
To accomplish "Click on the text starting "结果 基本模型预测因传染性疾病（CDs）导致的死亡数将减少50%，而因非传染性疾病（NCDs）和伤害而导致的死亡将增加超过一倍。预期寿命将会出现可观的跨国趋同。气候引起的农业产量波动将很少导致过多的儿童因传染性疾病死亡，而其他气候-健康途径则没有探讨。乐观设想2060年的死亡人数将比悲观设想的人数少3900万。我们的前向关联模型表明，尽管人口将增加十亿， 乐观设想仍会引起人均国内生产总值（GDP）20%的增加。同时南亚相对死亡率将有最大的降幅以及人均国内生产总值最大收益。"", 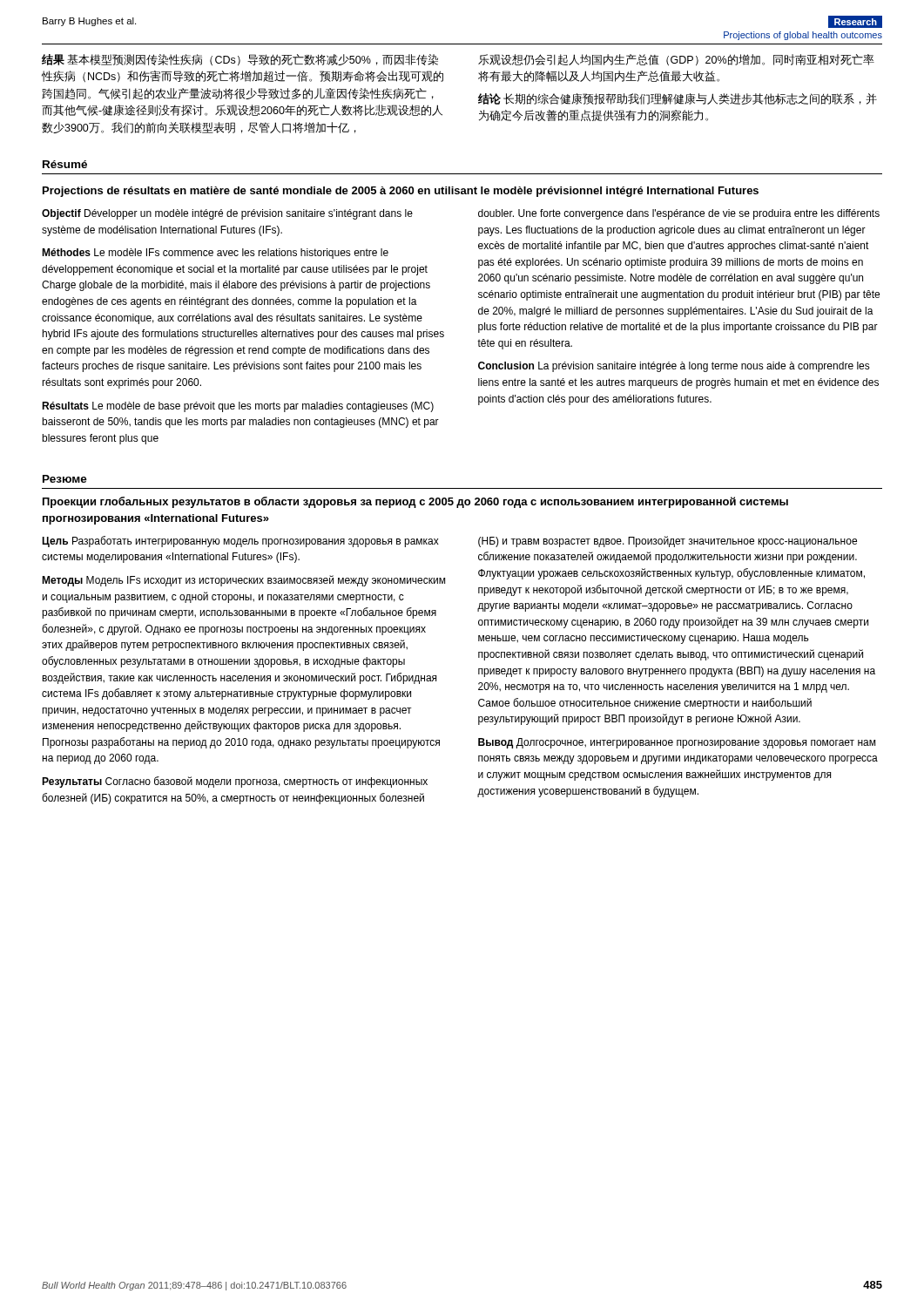I will 239,60.
